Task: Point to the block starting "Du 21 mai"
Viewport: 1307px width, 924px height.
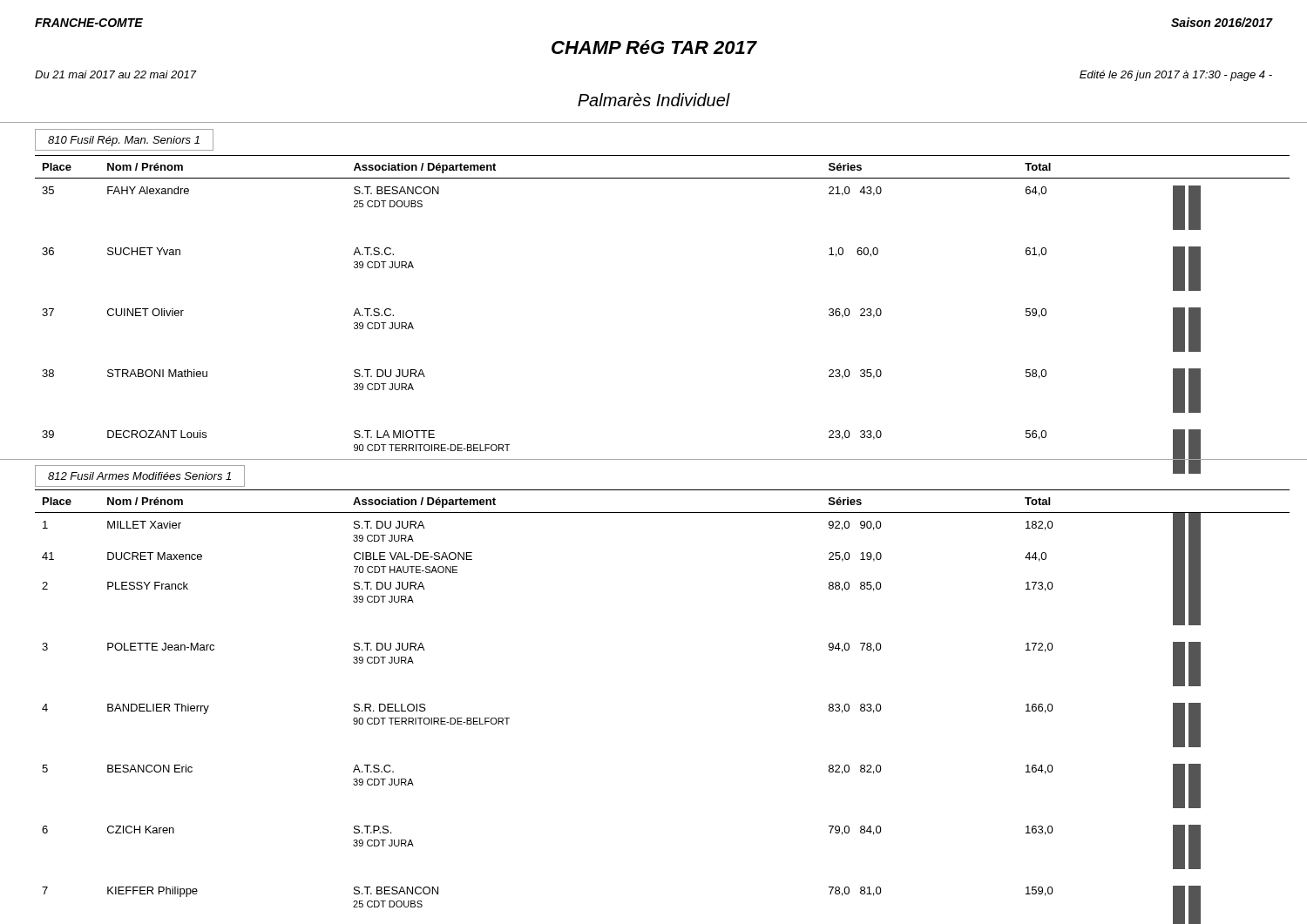Action: 115,74
